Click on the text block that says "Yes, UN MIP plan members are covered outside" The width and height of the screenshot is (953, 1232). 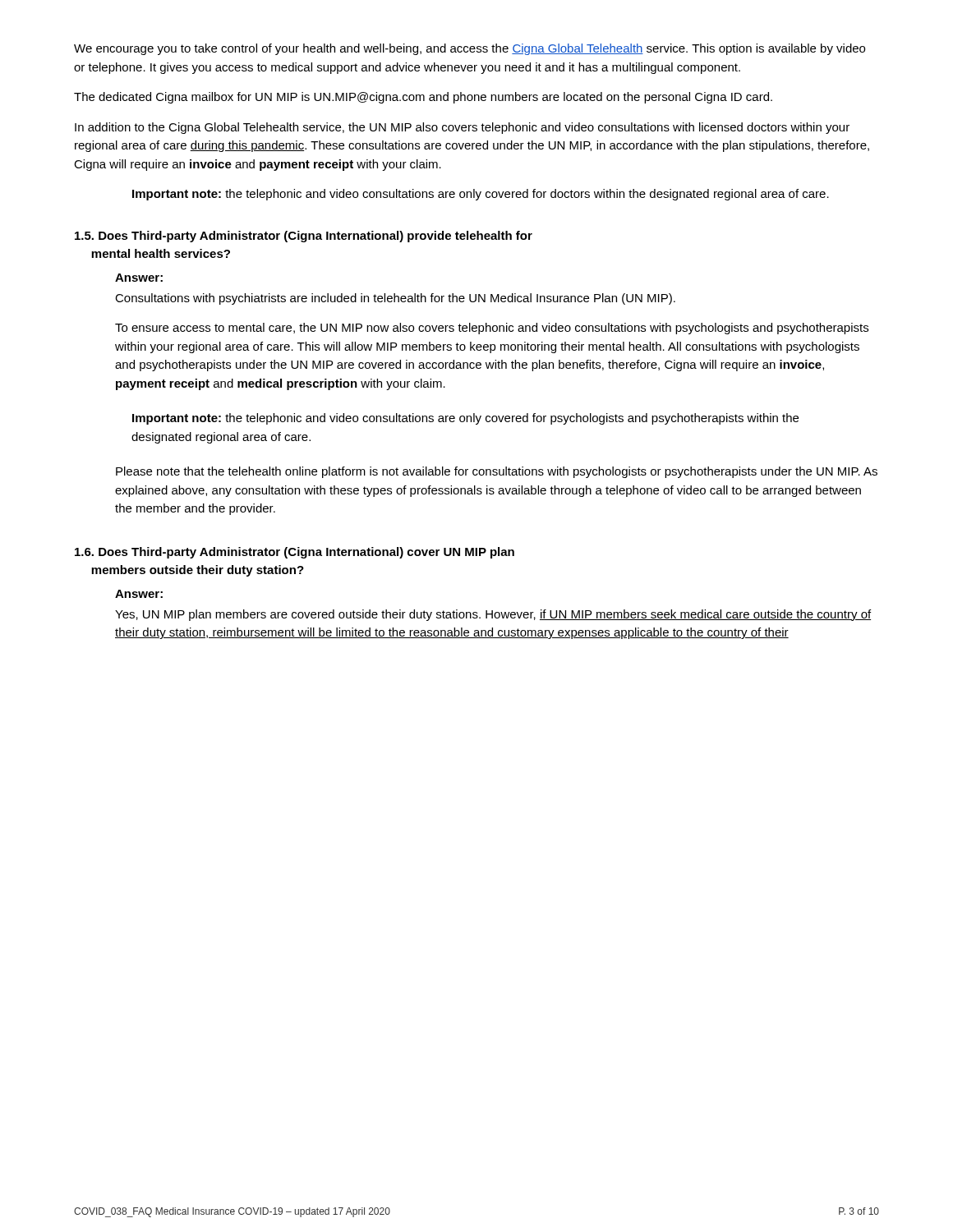[493, 623]
